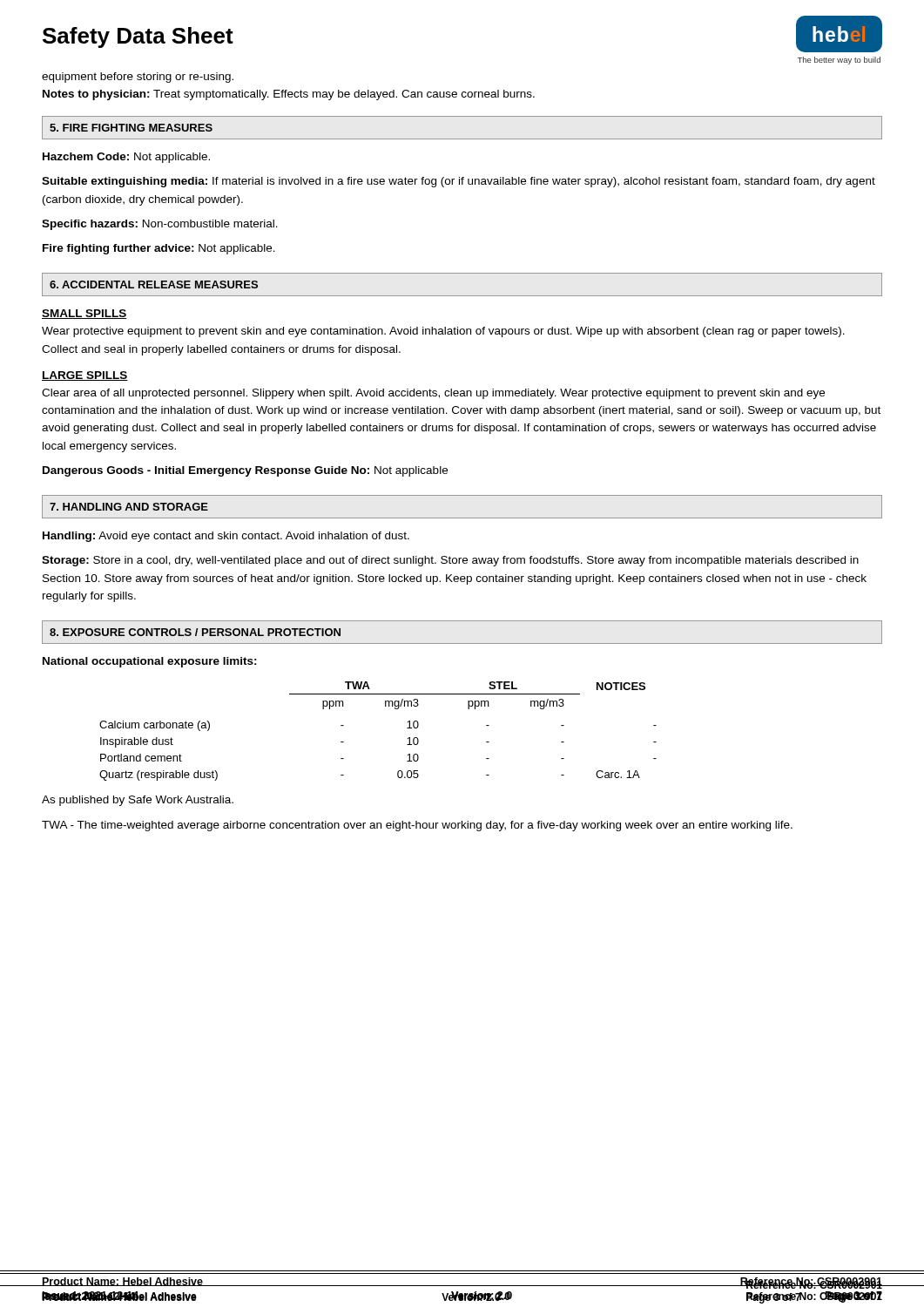The image size is (924, 1307).
Task: Find the text block starting "equipment before storing or re-using."
Action: (x=138, y=76)
